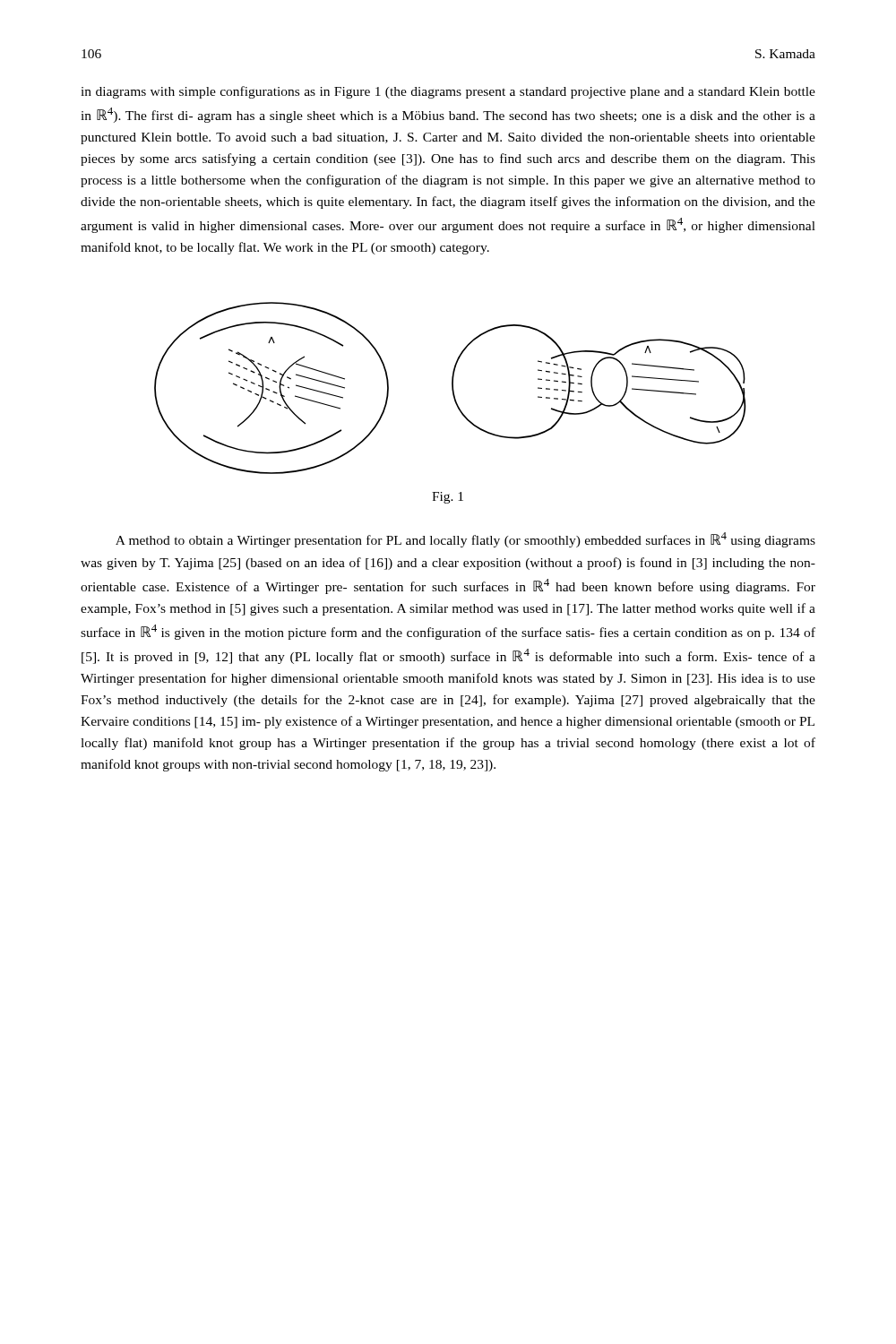
Task: Select the illustration
Action: pyautogui.click(x=448, y=384)
